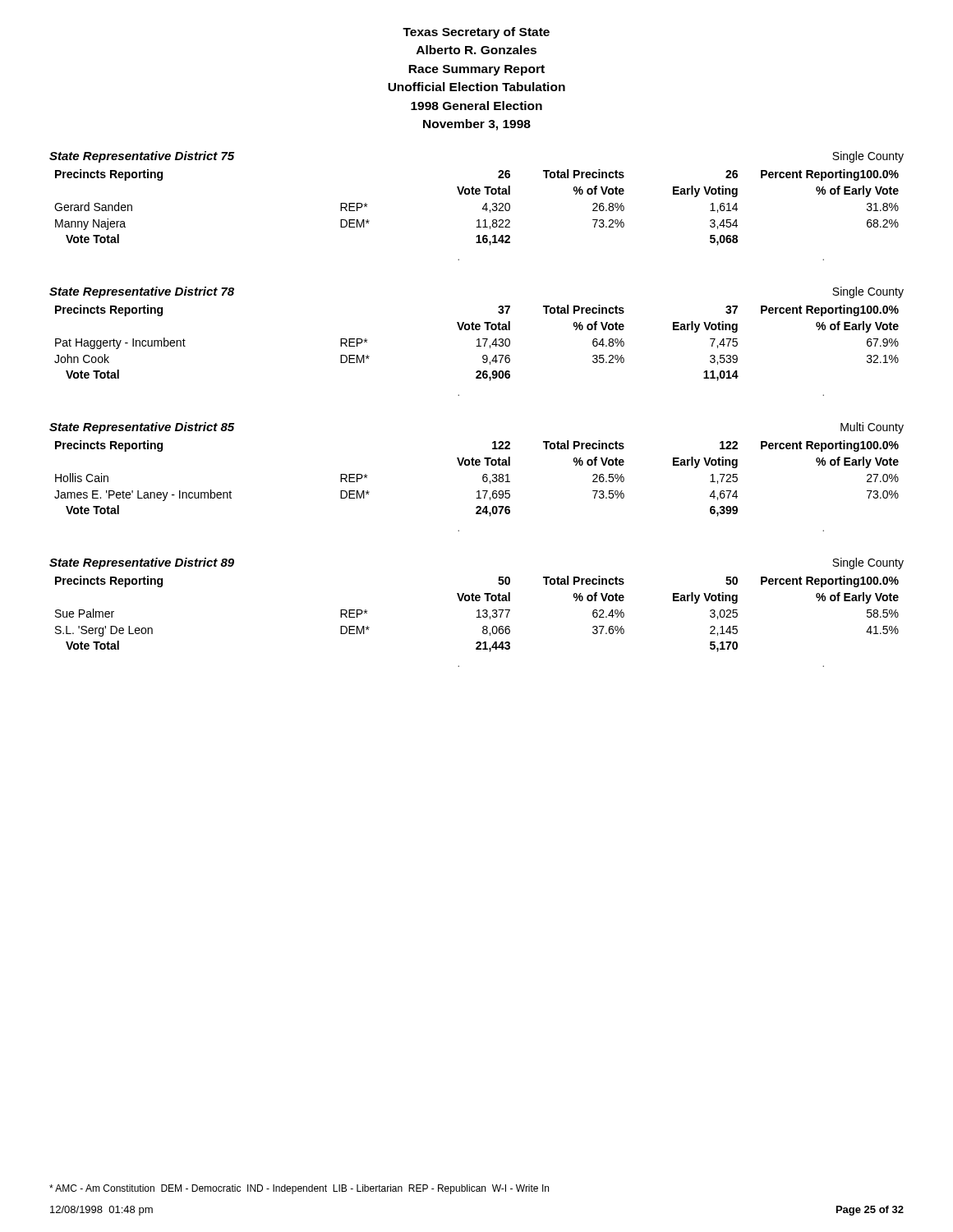Viewport: 953px width, 1232px height.
Task: Click on the section header that says "State Representative District 75 Single"
Action: tap(476, 207)
